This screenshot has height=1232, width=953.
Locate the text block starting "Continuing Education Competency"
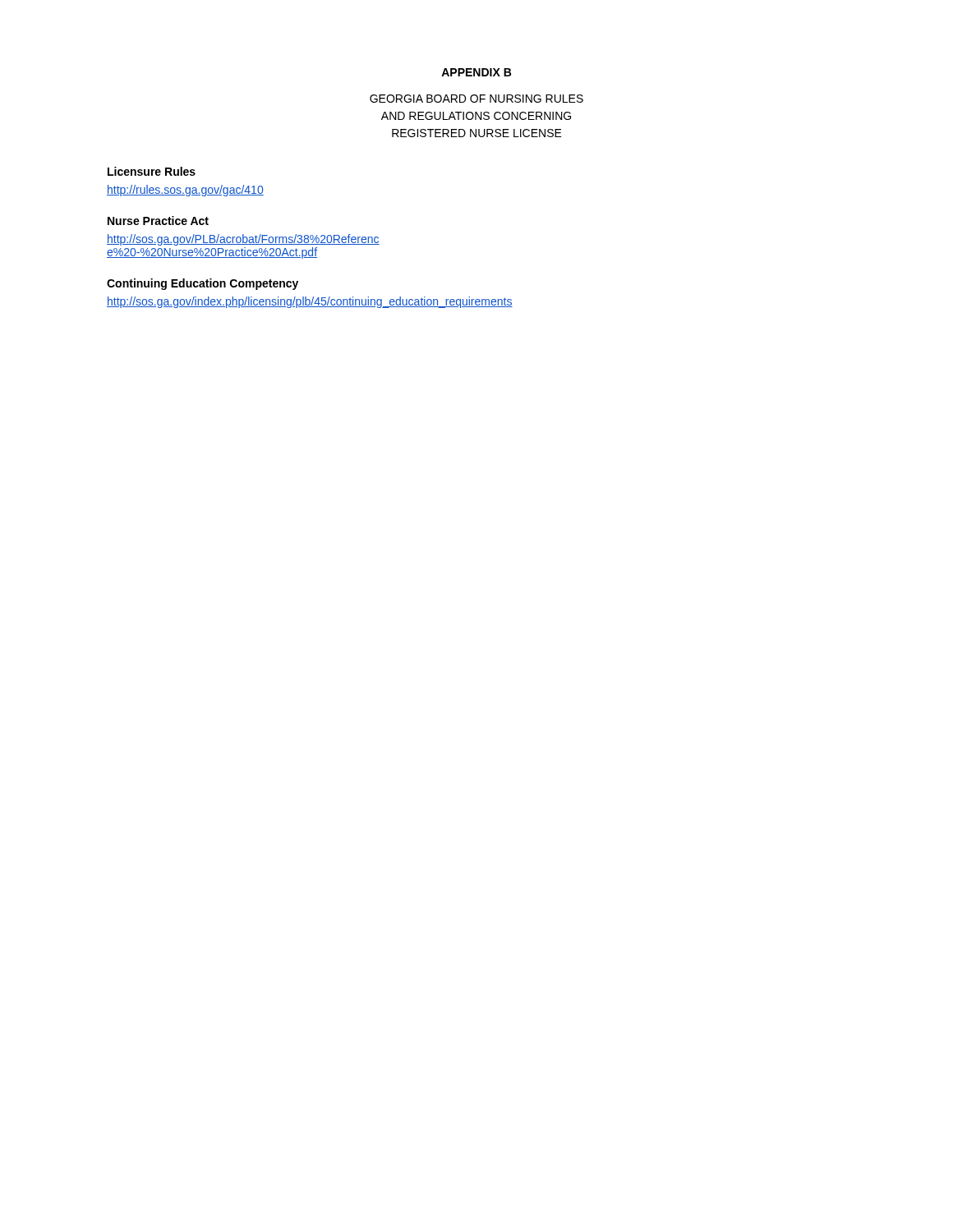point(203,283)
